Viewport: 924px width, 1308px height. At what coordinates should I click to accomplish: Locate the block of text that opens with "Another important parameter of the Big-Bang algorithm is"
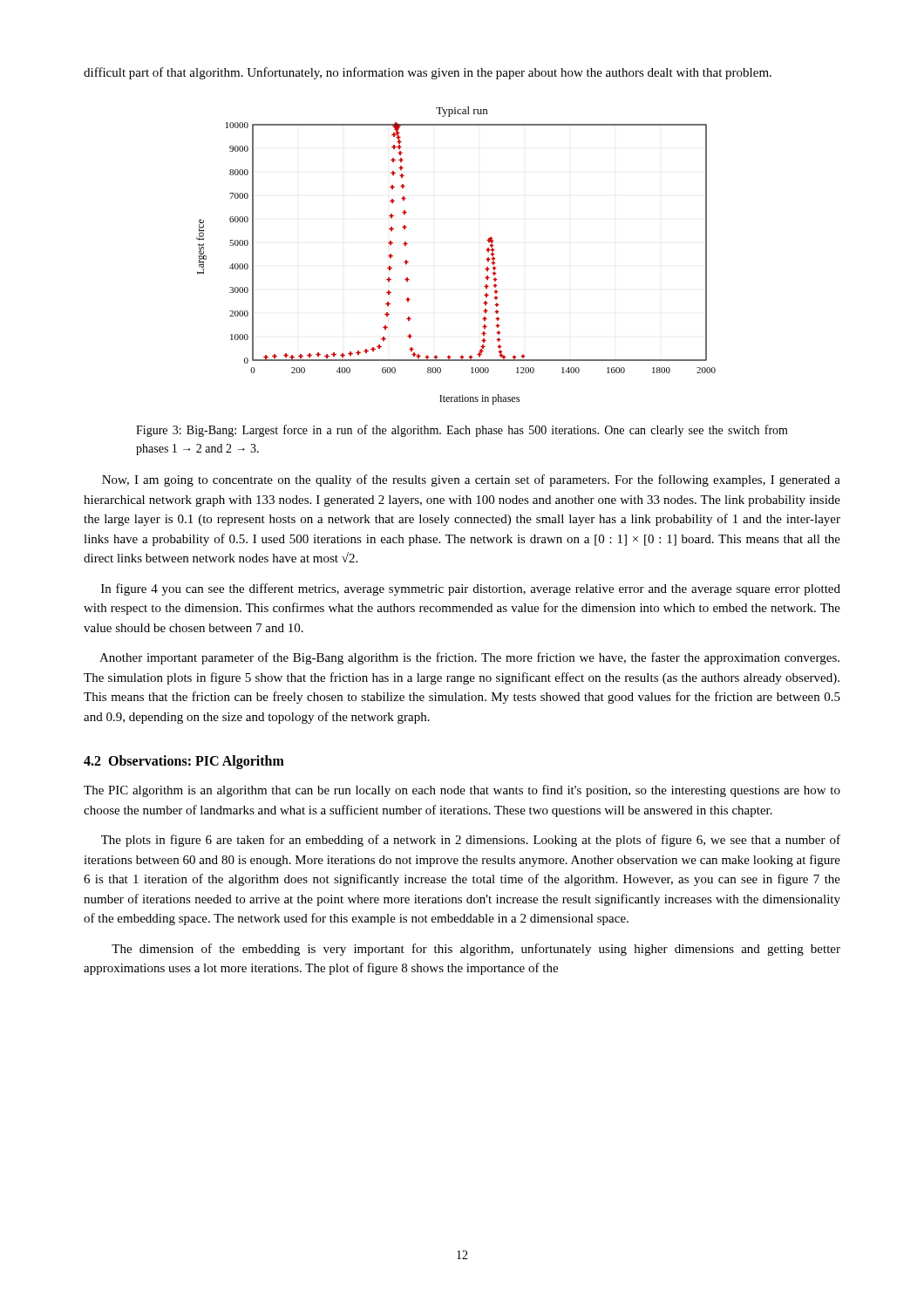tap(462, 687)
